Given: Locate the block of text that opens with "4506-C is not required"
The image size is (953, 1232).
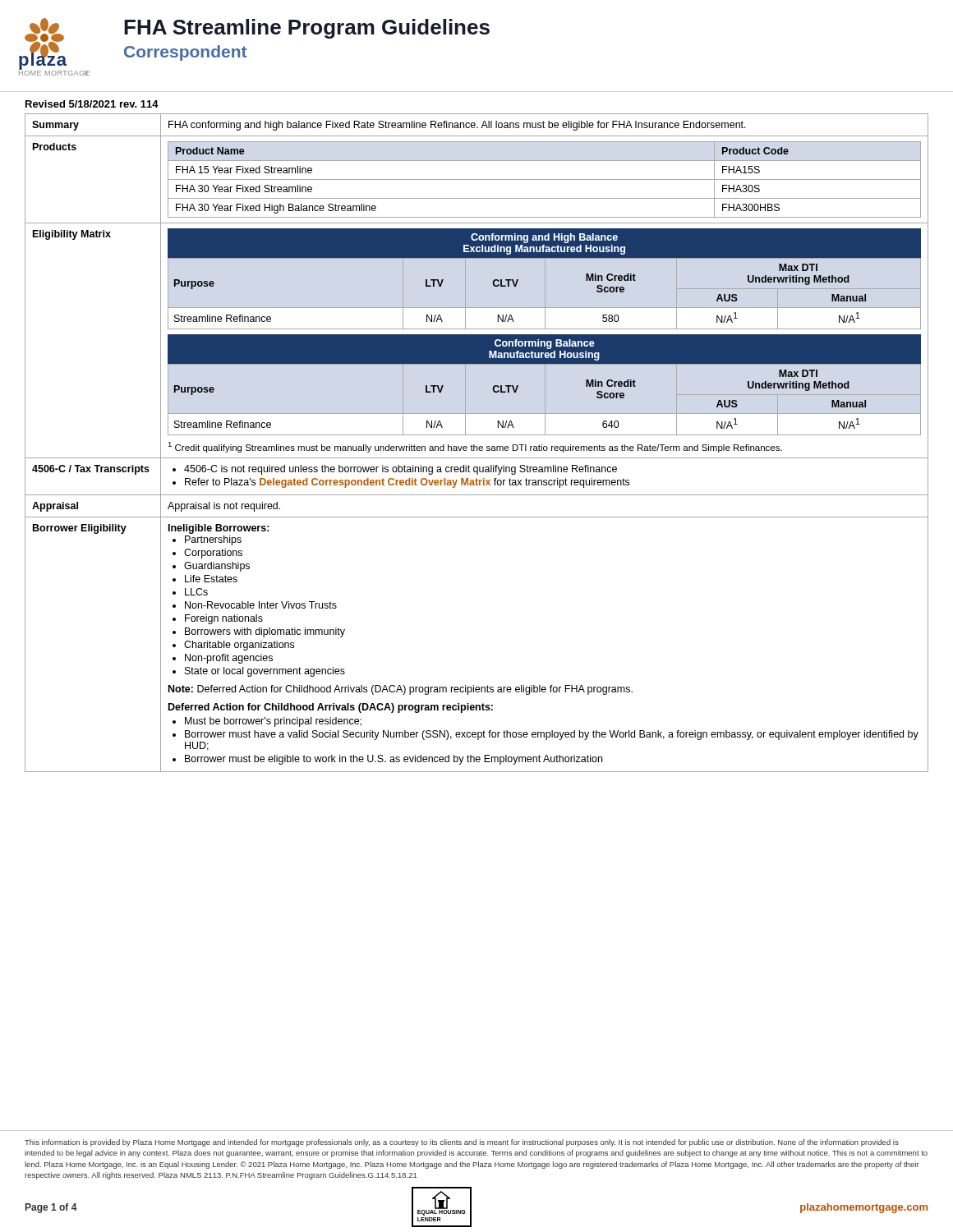Looking at the screenshot, I should point(544,476).
